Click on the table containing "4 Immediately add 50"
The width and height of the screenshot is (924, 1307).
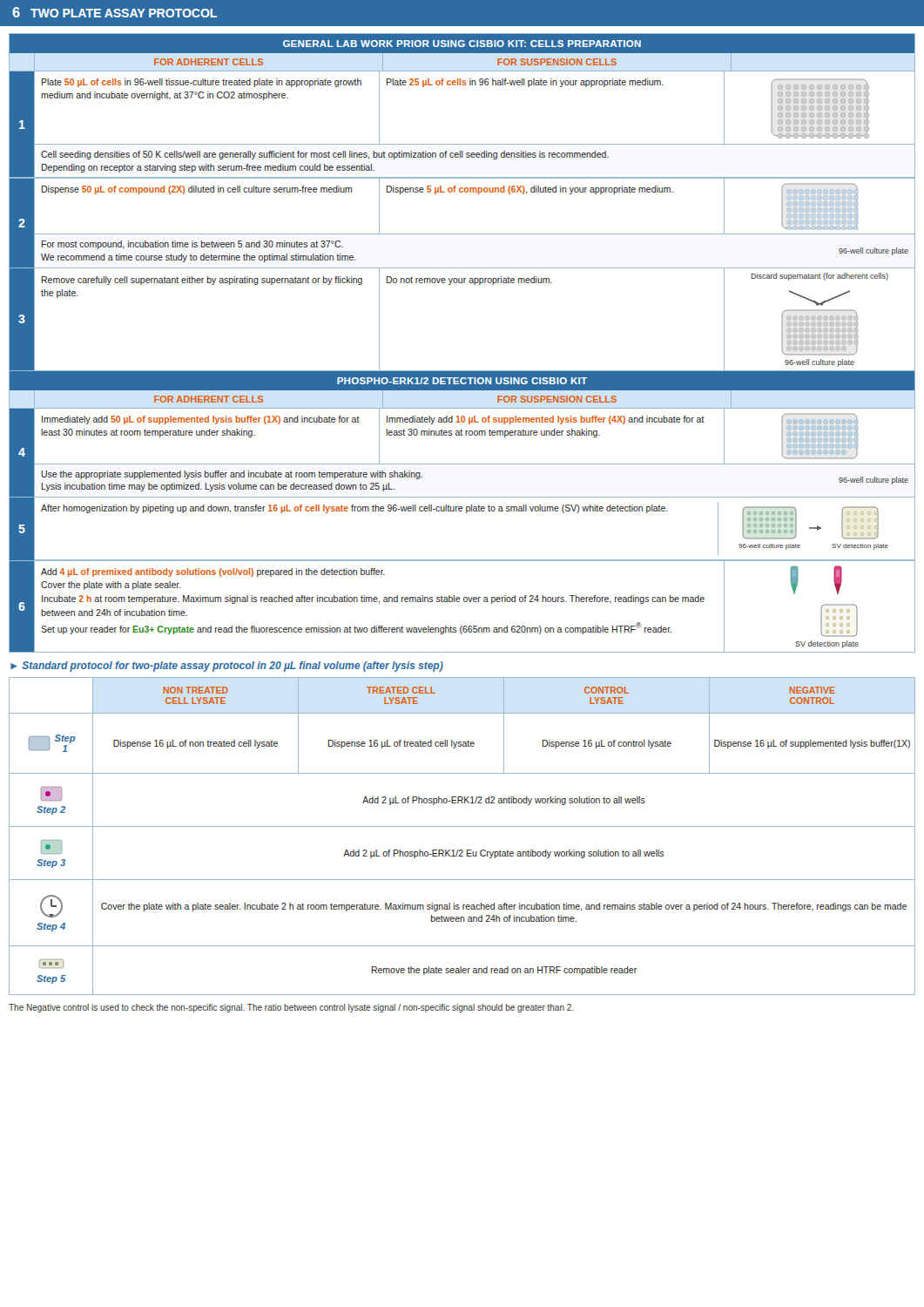(462, 453)
